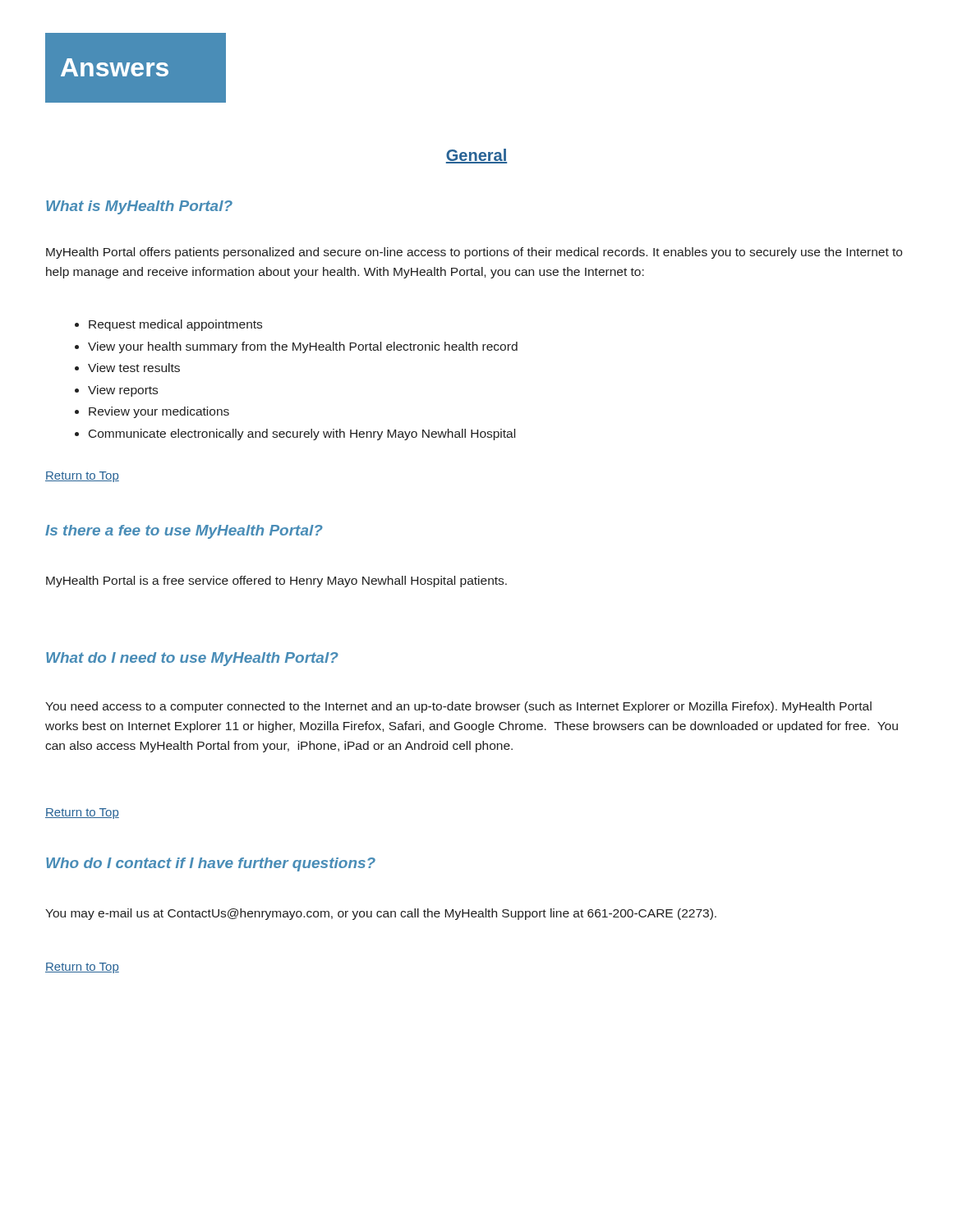Where is the section header that starts "Who do I contact"?
The height and width of the screenshot is (1232, 953).
210,863
